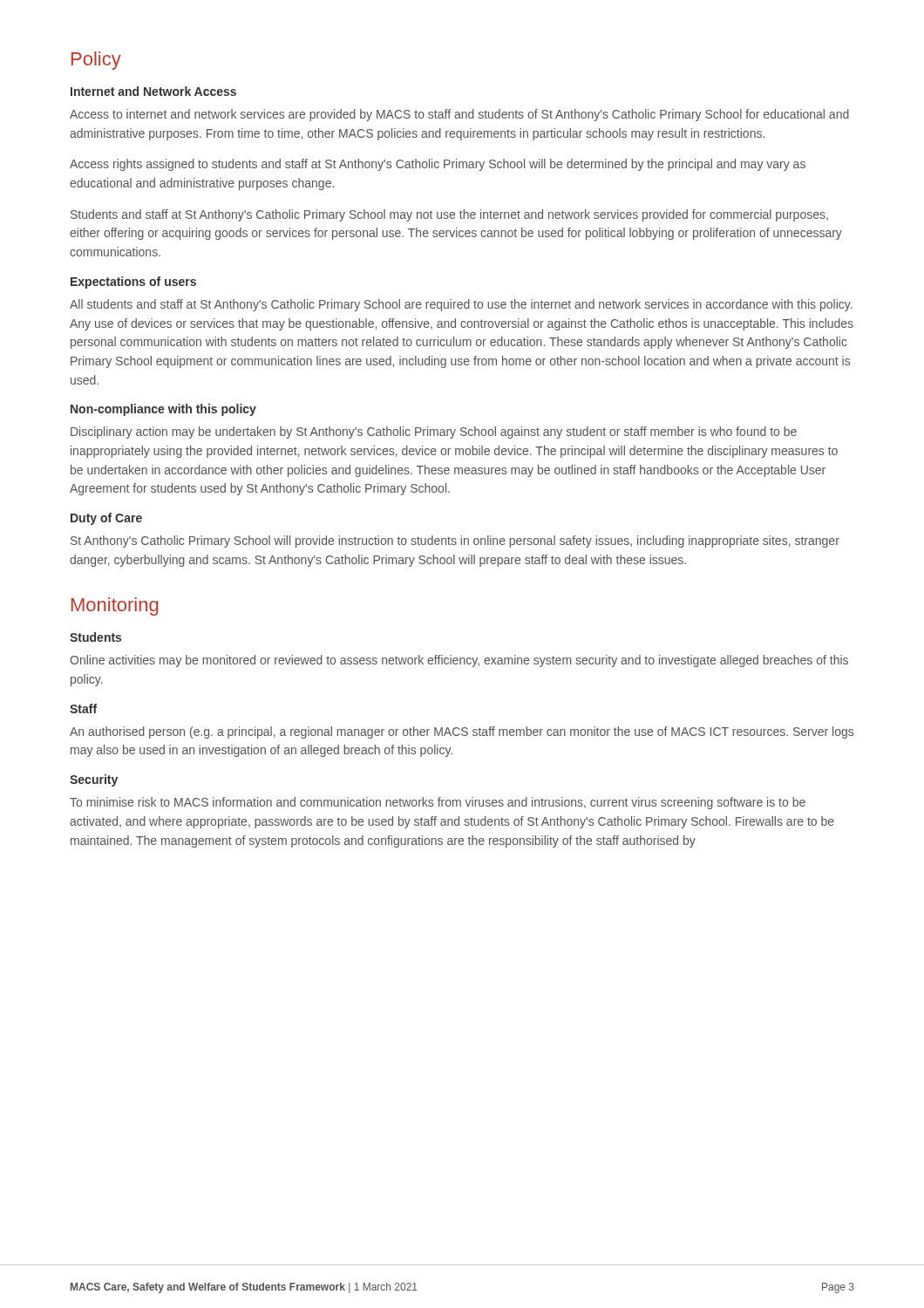
Task: Locate the text "Non-compliance with this policy"
Action: (x=163, y=410)
